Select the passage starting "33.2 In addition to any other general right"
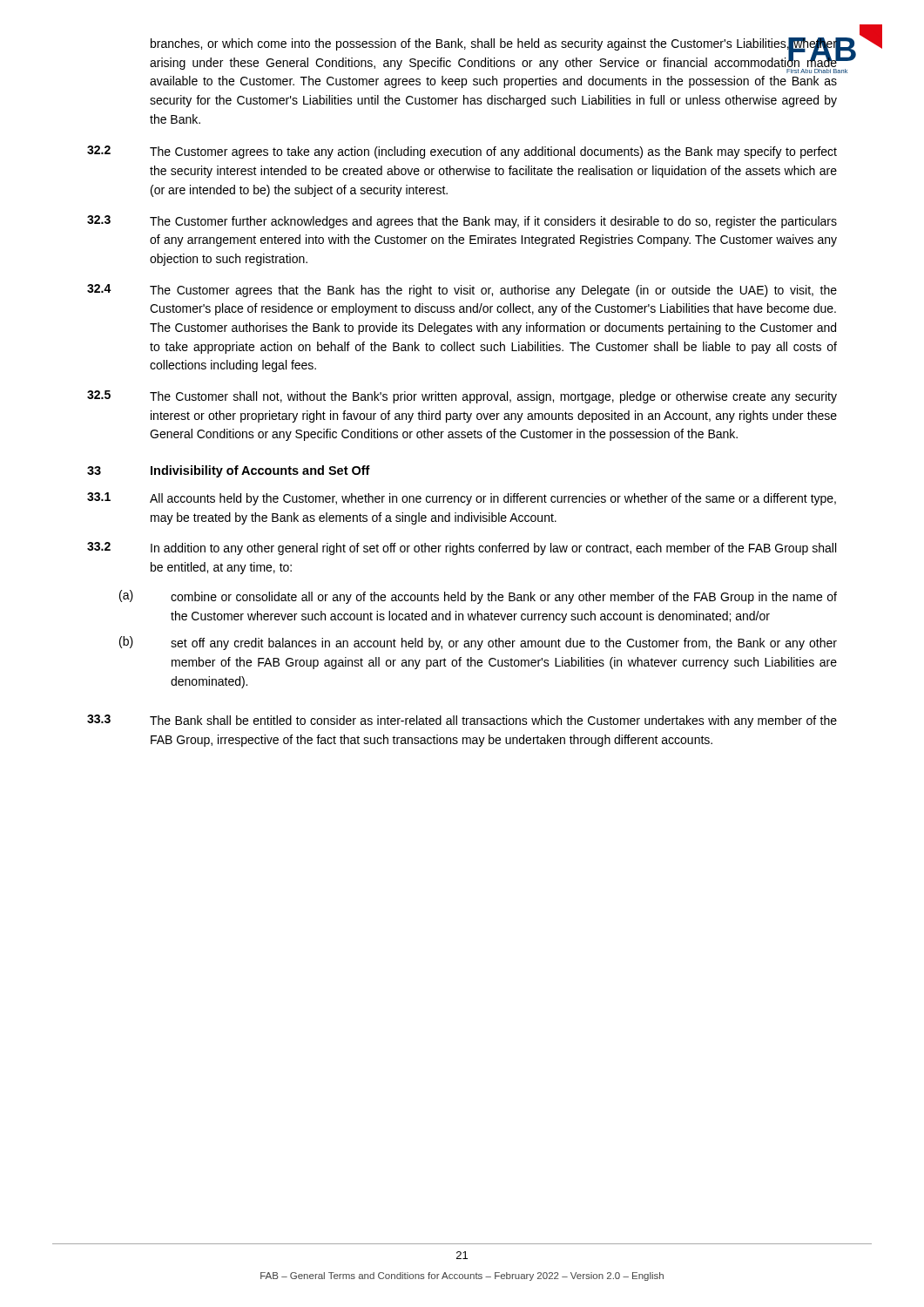 462,620
